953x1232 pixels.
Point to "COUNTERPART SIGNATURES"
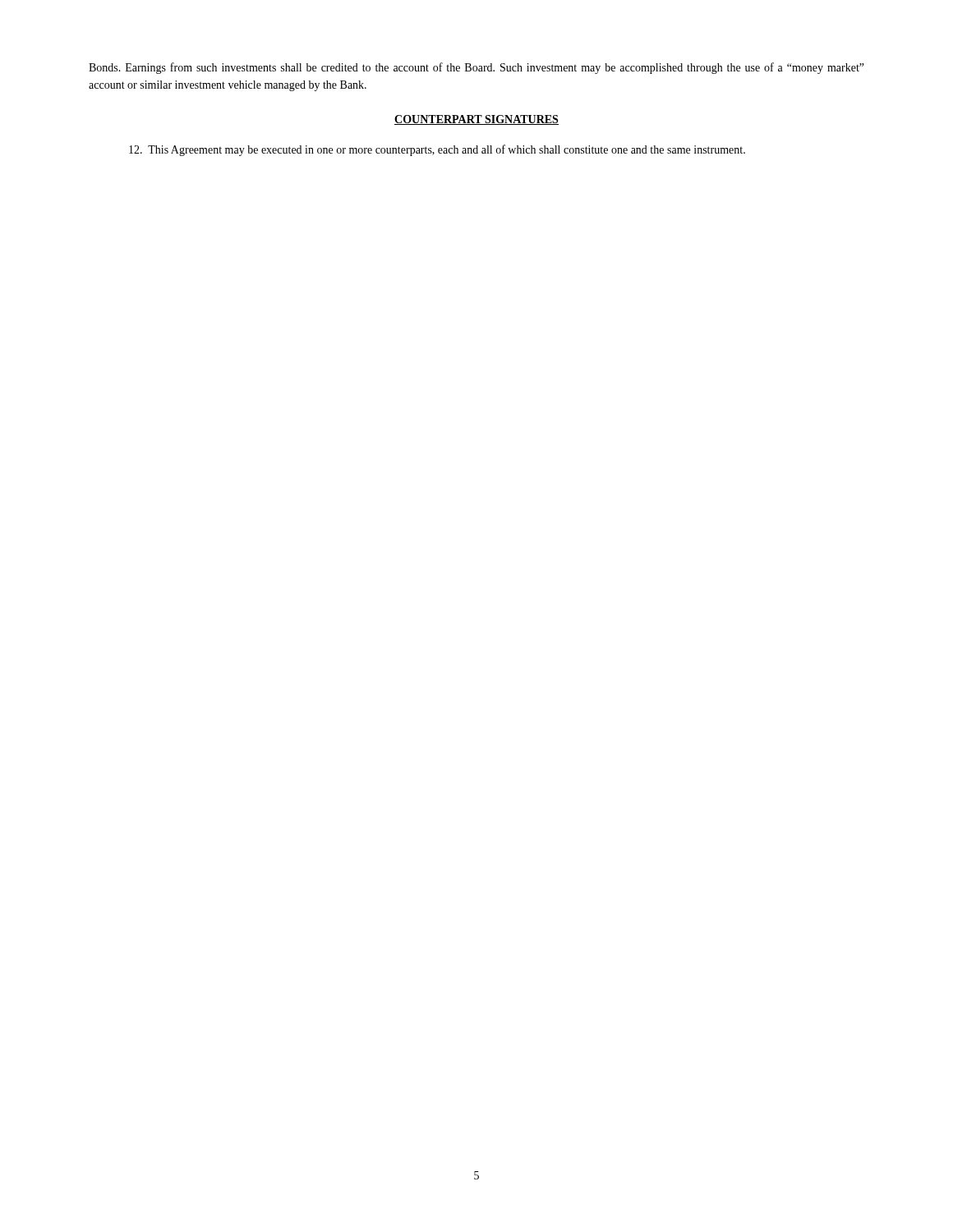(476, 120)
